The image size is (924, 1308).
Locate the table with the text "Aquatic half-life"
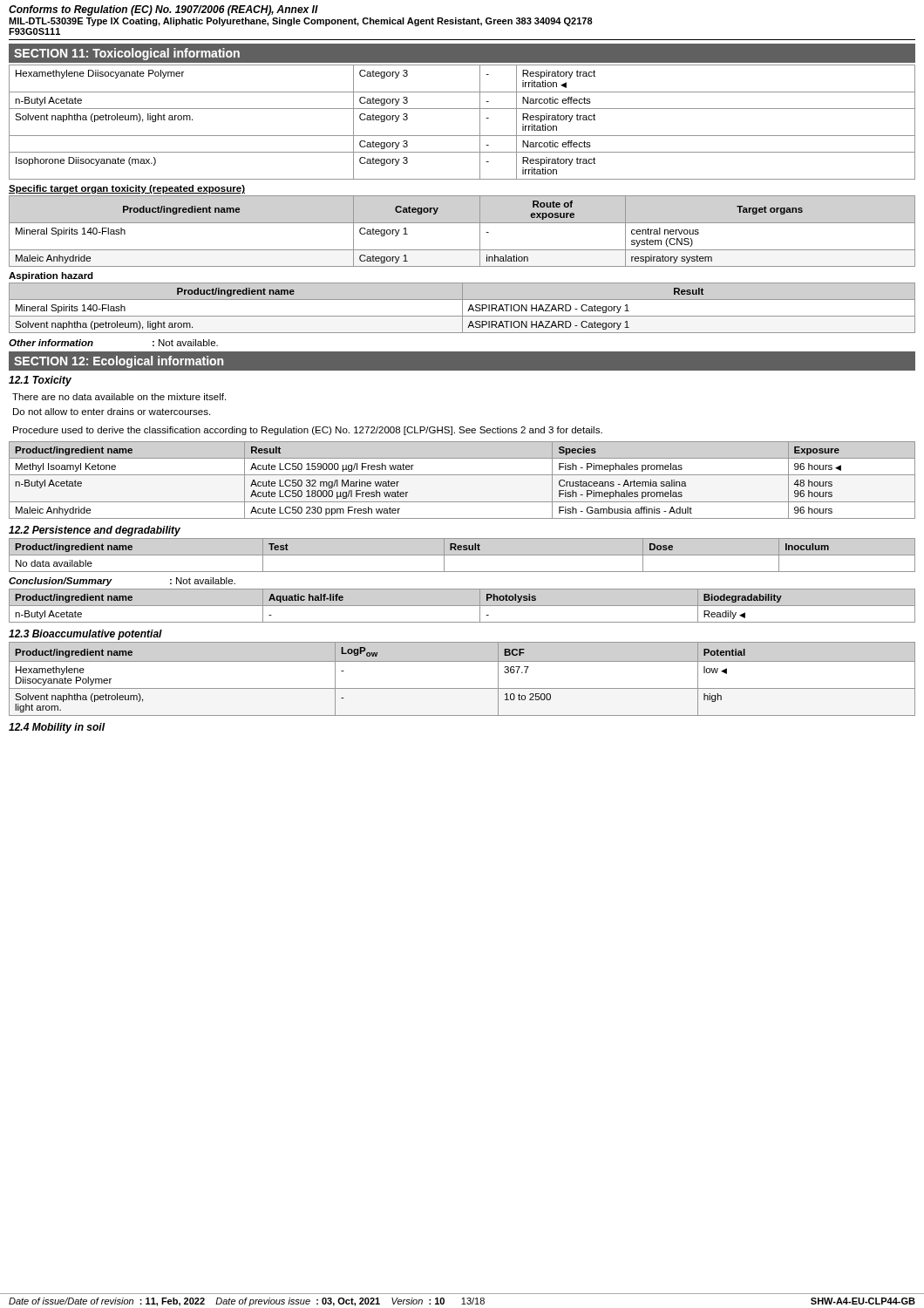point(462,606)
